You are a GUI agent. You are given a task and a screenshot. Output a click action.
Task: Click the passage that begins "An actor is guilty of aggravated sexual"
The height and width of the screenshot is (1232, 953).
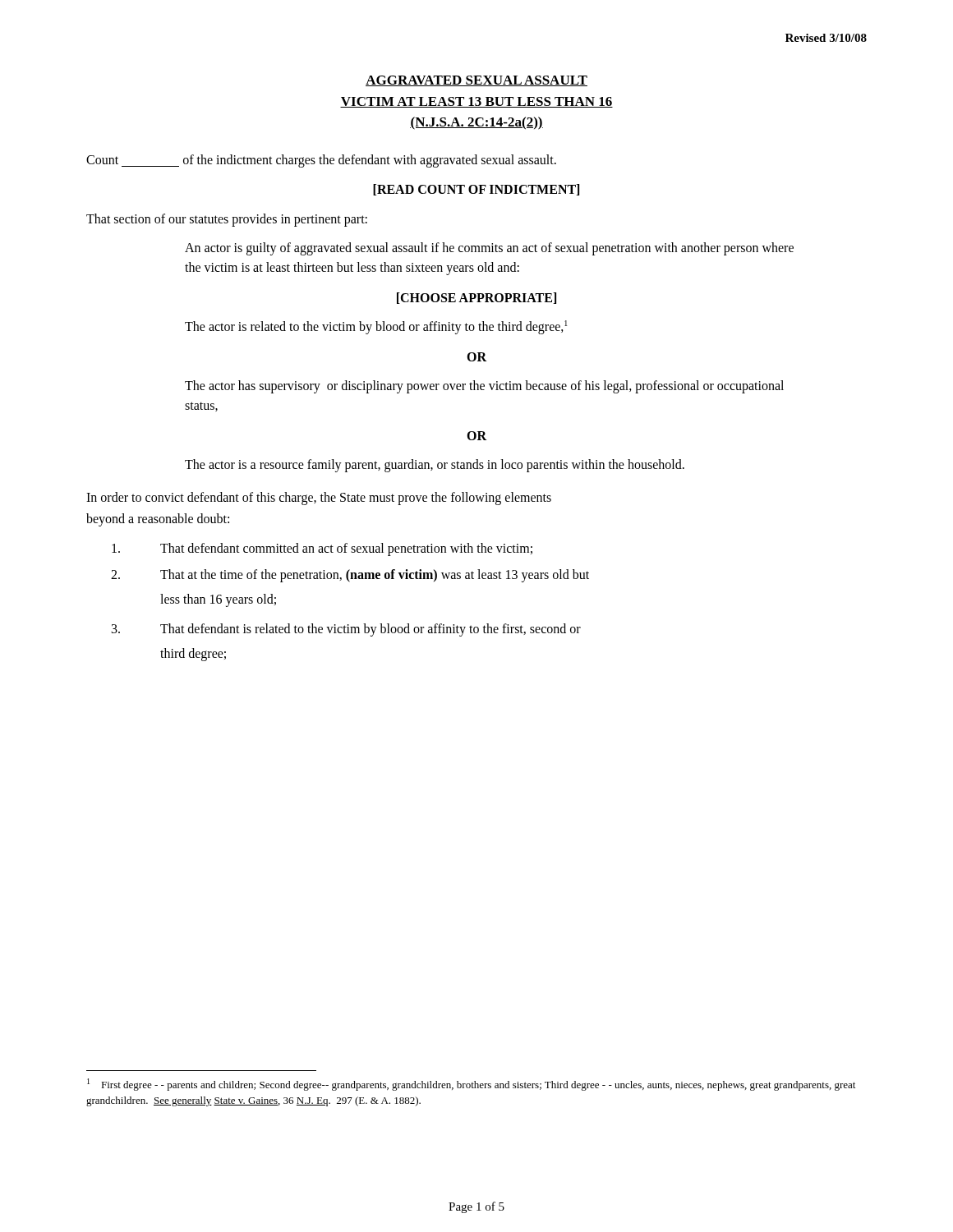tap(489, 257)
